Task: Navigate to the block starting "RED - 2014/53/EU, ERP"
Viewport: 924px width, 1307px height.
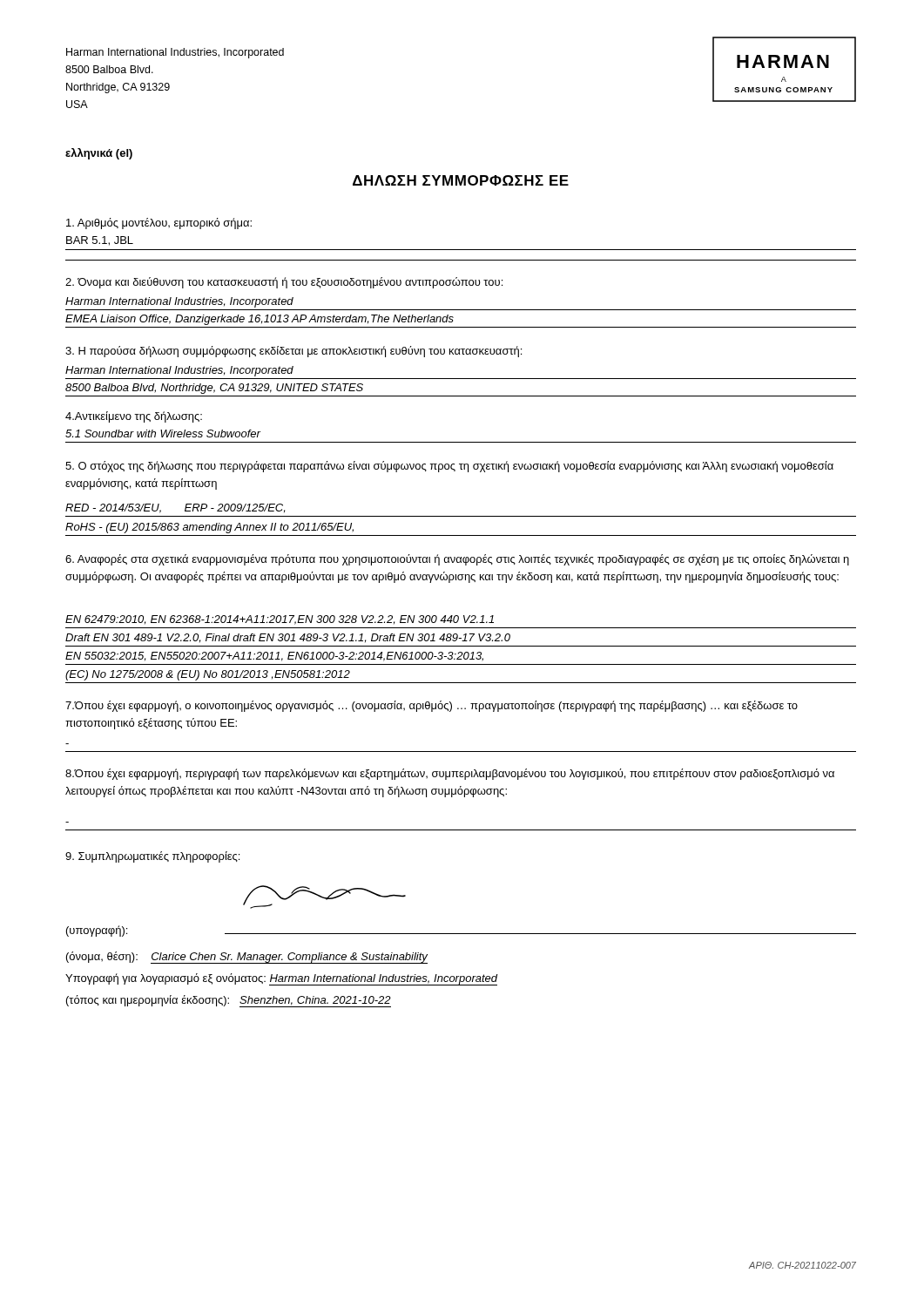Action: click(x=176, y=508)
